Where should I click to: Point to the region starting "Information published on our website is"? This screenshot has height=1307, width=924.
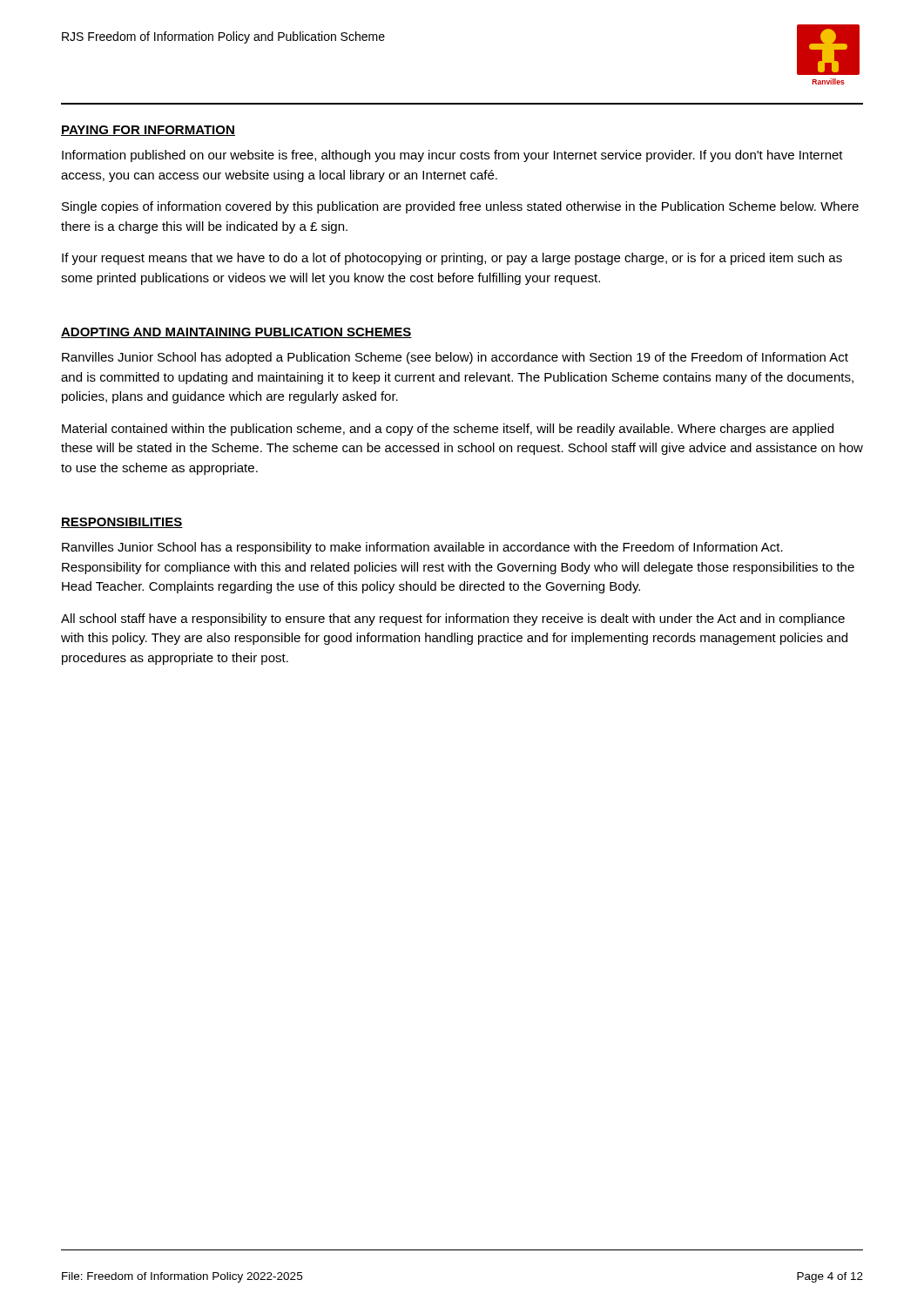[452, 164]
